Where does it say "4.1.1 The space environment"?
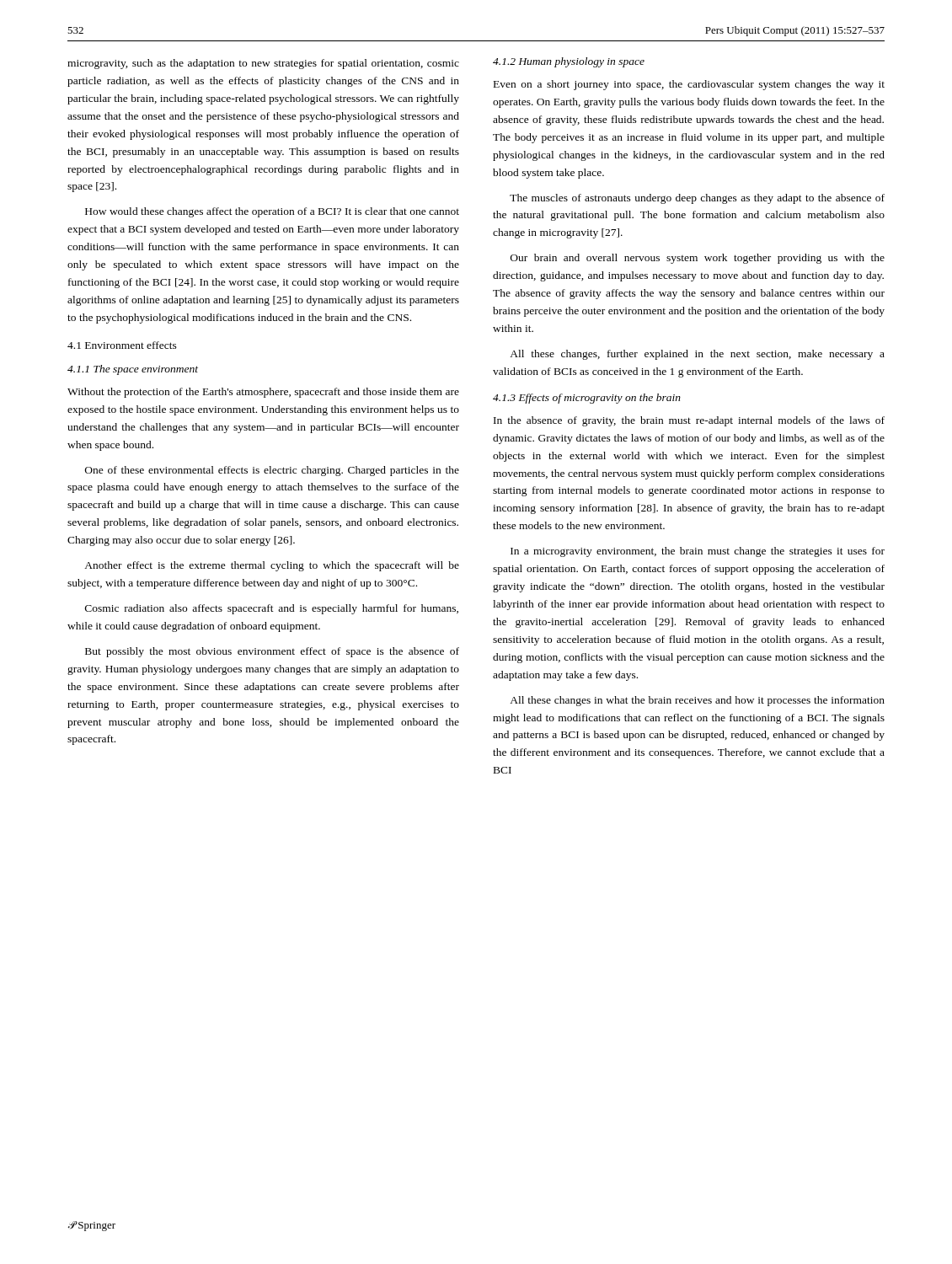 coord(133,369)
